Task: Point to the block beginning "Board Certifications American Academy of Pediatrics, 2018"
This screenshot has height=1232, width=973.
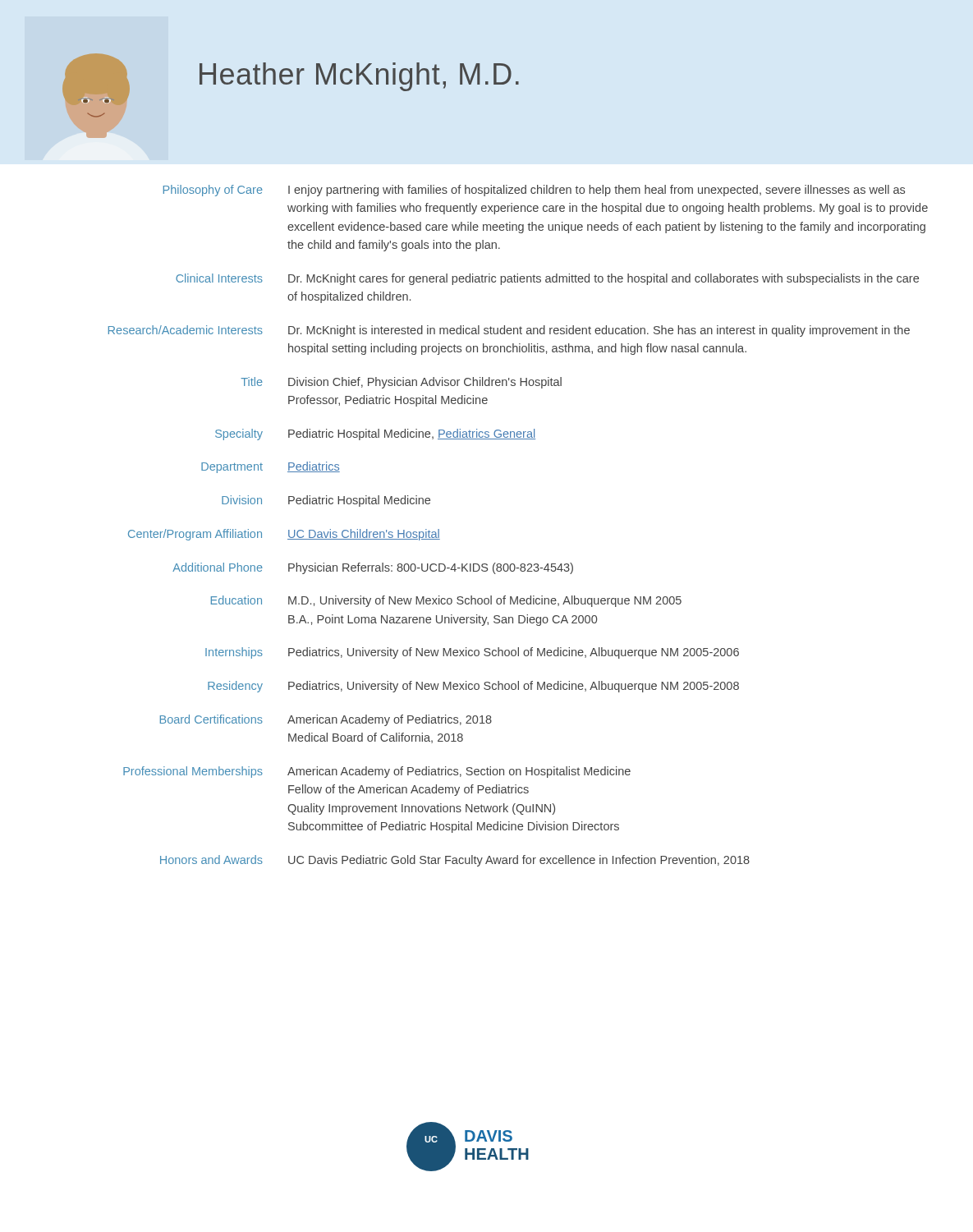Action: tap(486, 729)
